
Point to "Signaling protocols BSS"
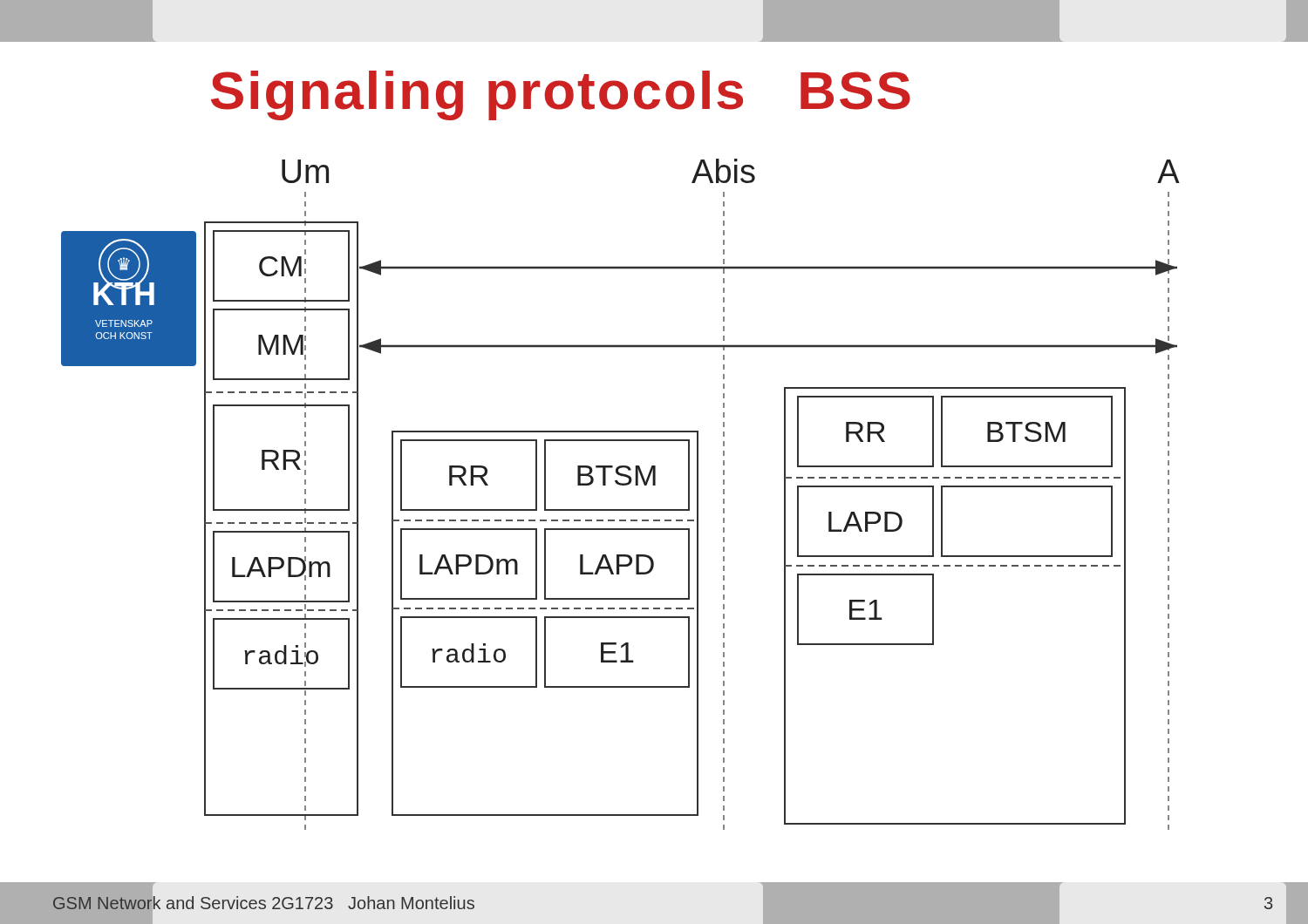click(562, 90)
